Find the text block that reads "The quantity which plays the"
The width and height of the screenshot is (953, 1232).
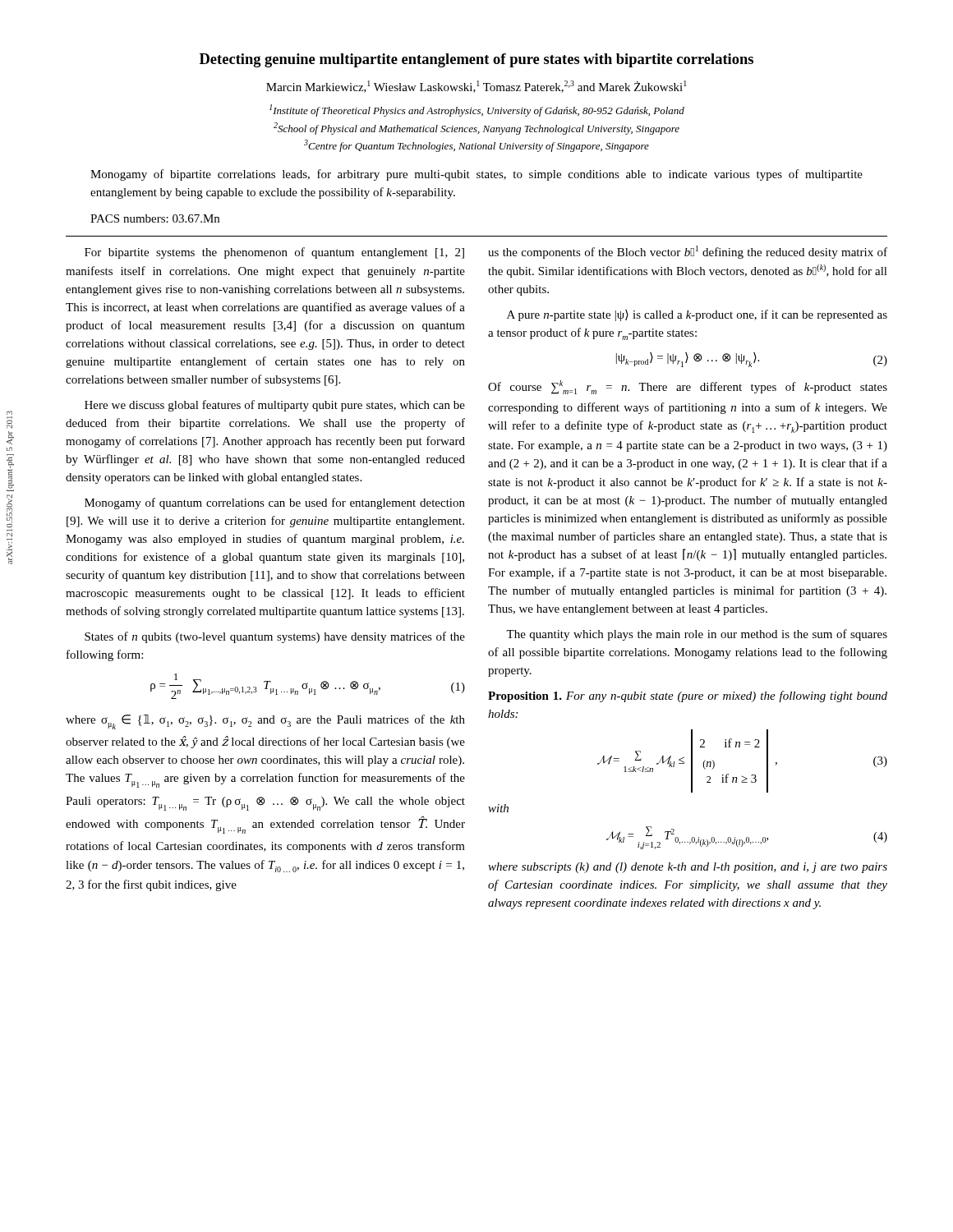(688, 652)
